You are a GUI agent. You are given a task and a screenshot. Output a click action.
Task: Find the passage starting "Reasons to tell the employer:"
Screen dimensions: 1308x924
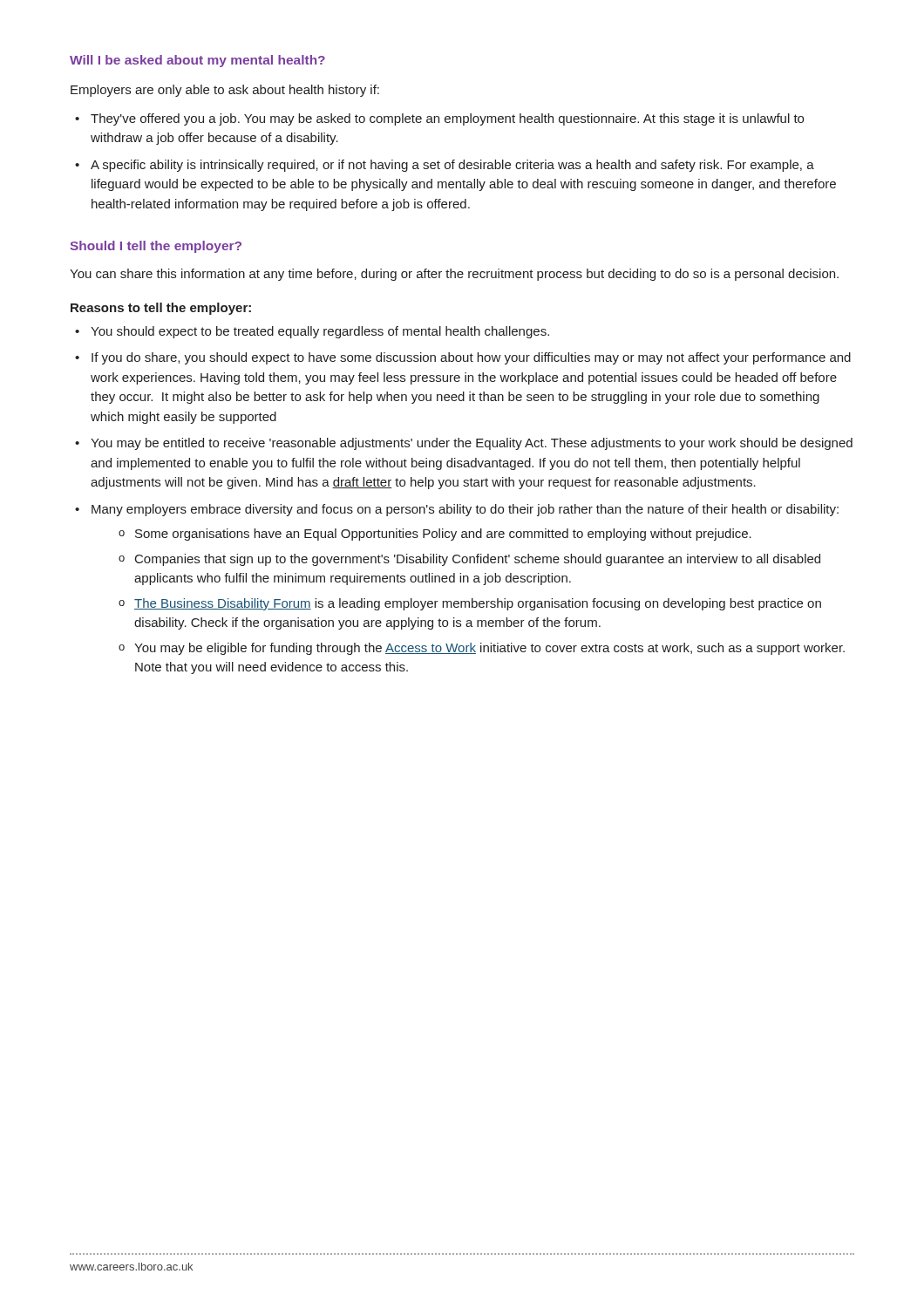pyautogui.click(x=161, y=307)
